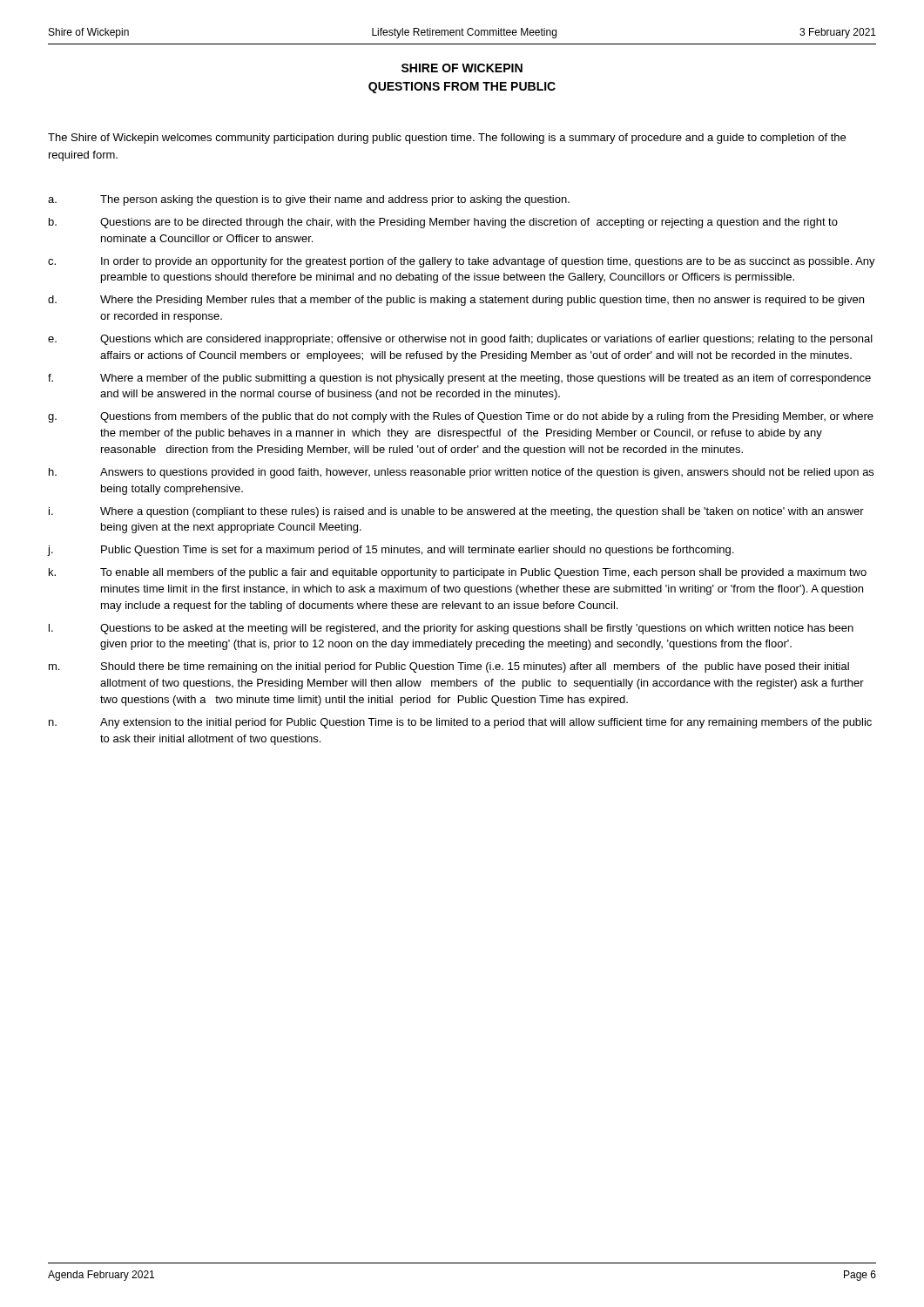
Task: Locate the block of text that opens with "k. To enable all members of the"
Action: click(x=462, y=589)
